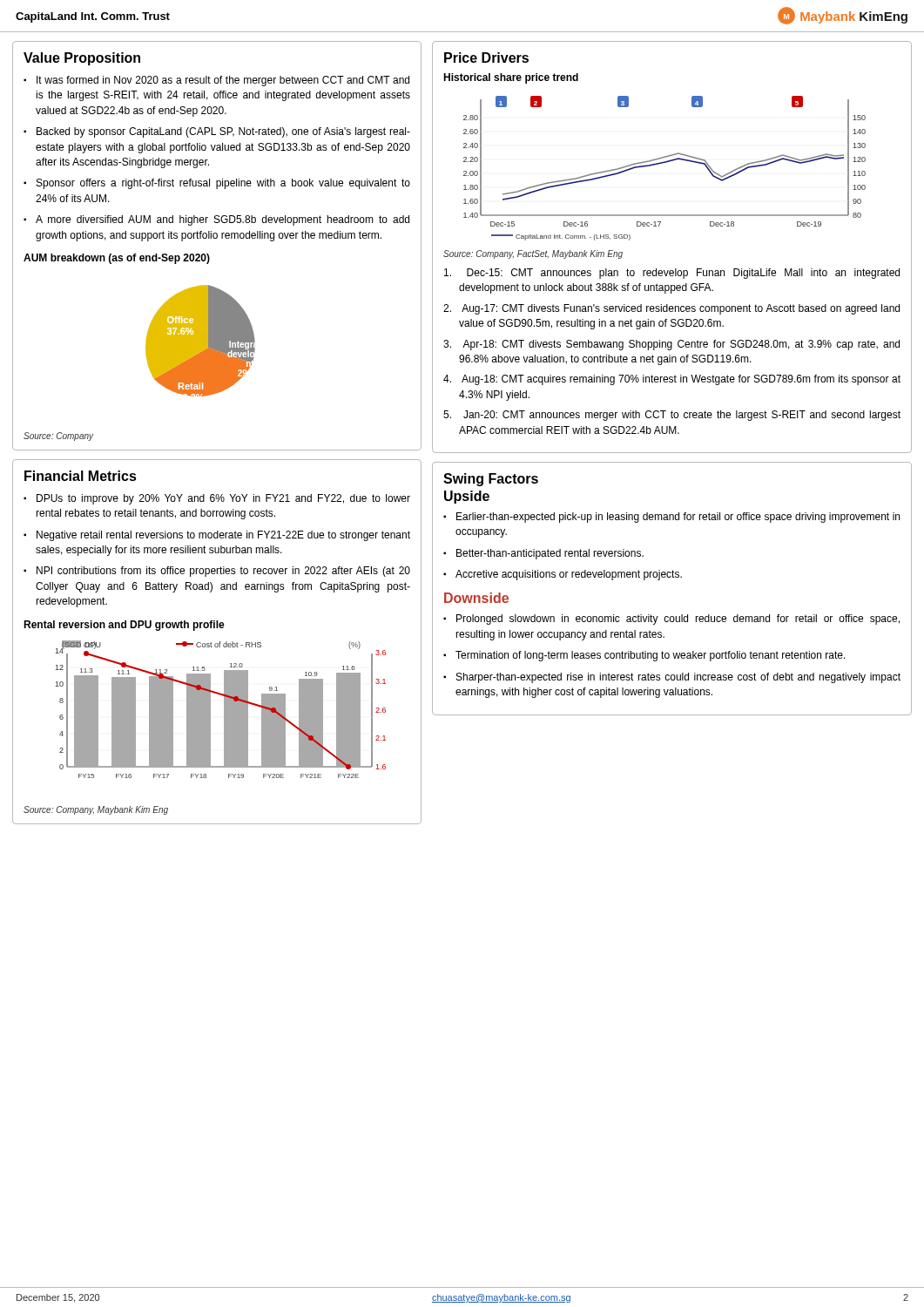Locate the list item that says "A more diversified AUM and higher SGD5.8b"
The height and width of the screenshot is (1307, 924).
[x=223, y=227]
